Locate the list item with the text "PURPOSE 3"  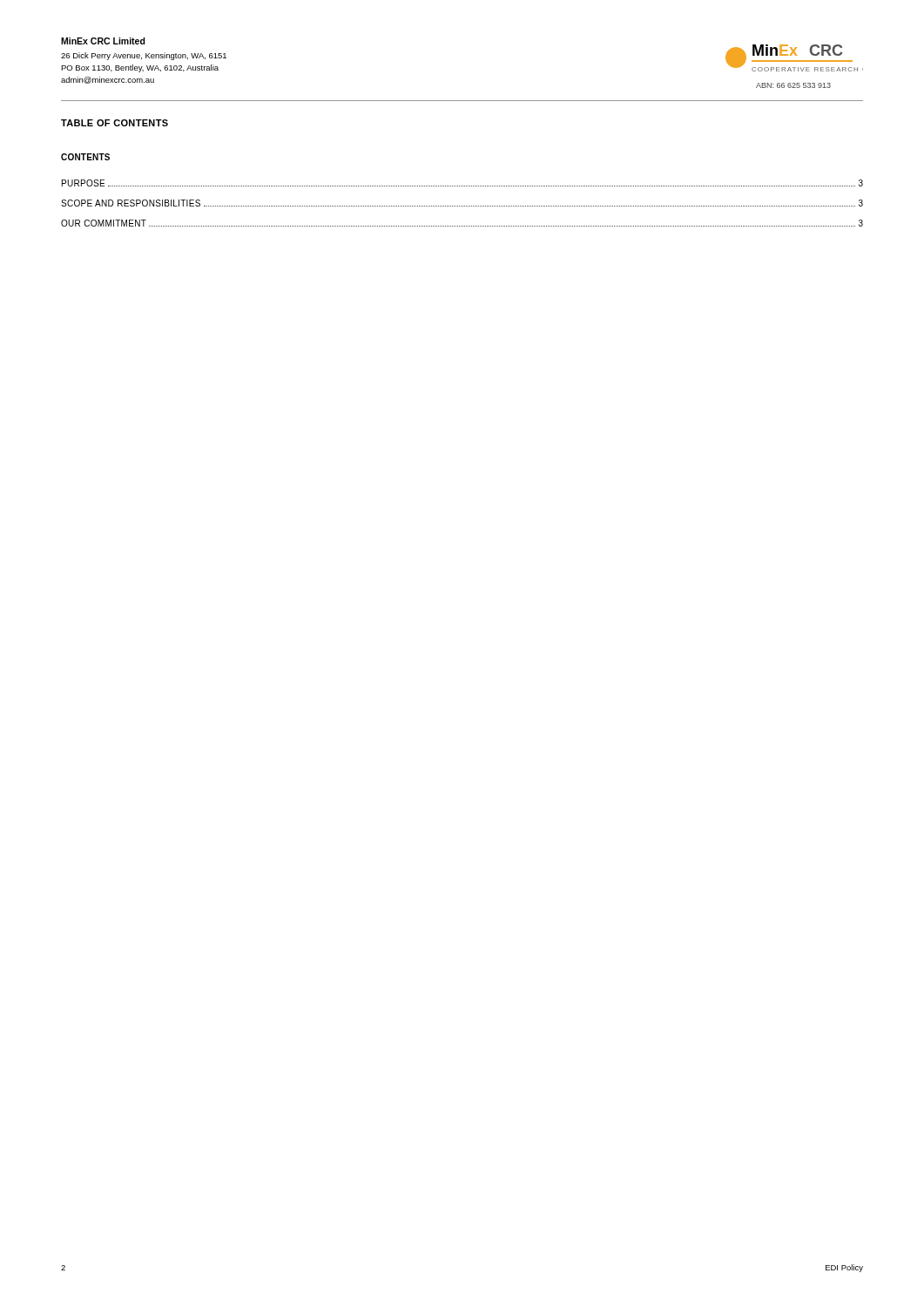click(x=462, y=183)
